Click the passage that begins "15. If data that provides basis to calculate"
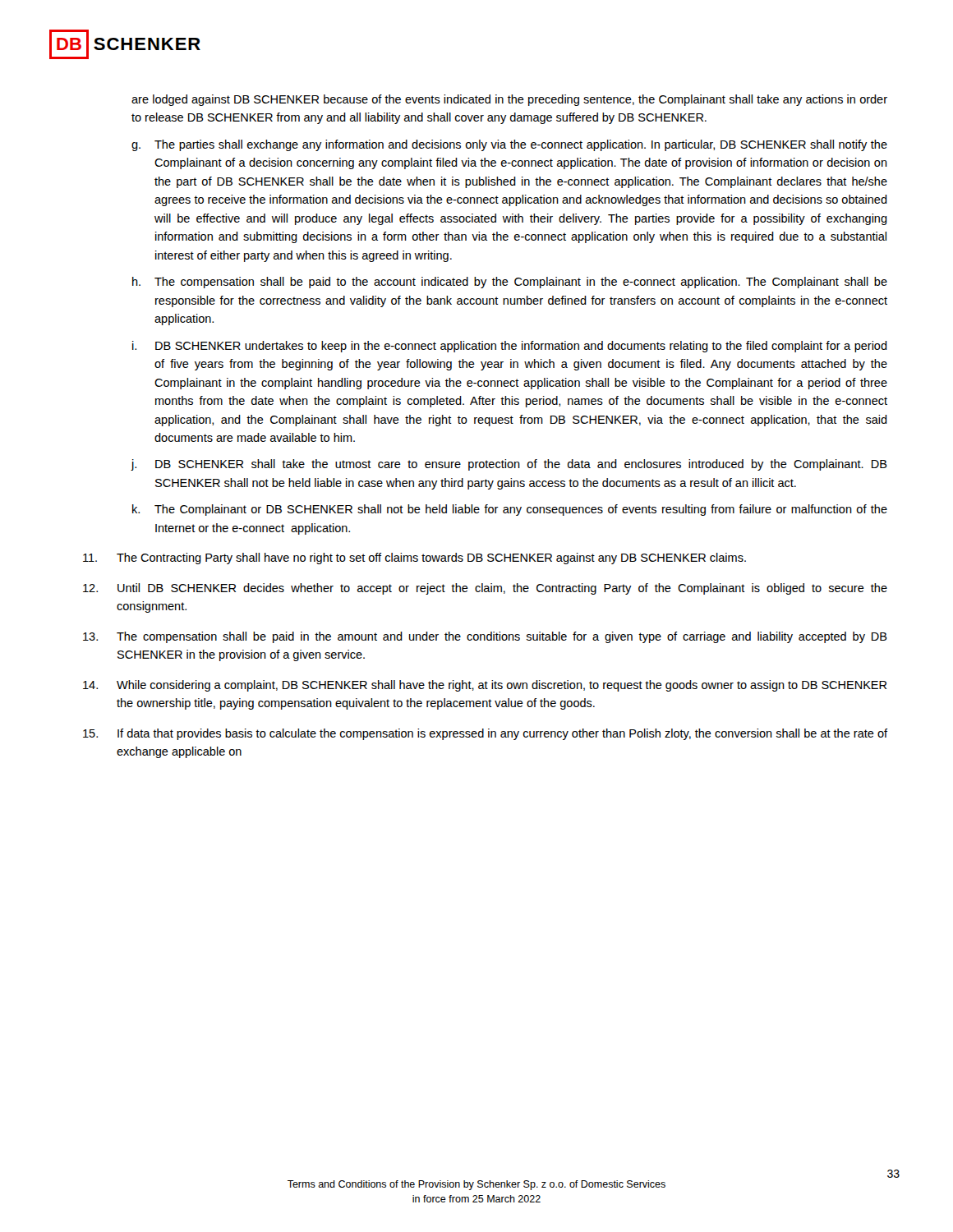Image resolution: width=953 pixels, height=1232 pixels. 485,743
